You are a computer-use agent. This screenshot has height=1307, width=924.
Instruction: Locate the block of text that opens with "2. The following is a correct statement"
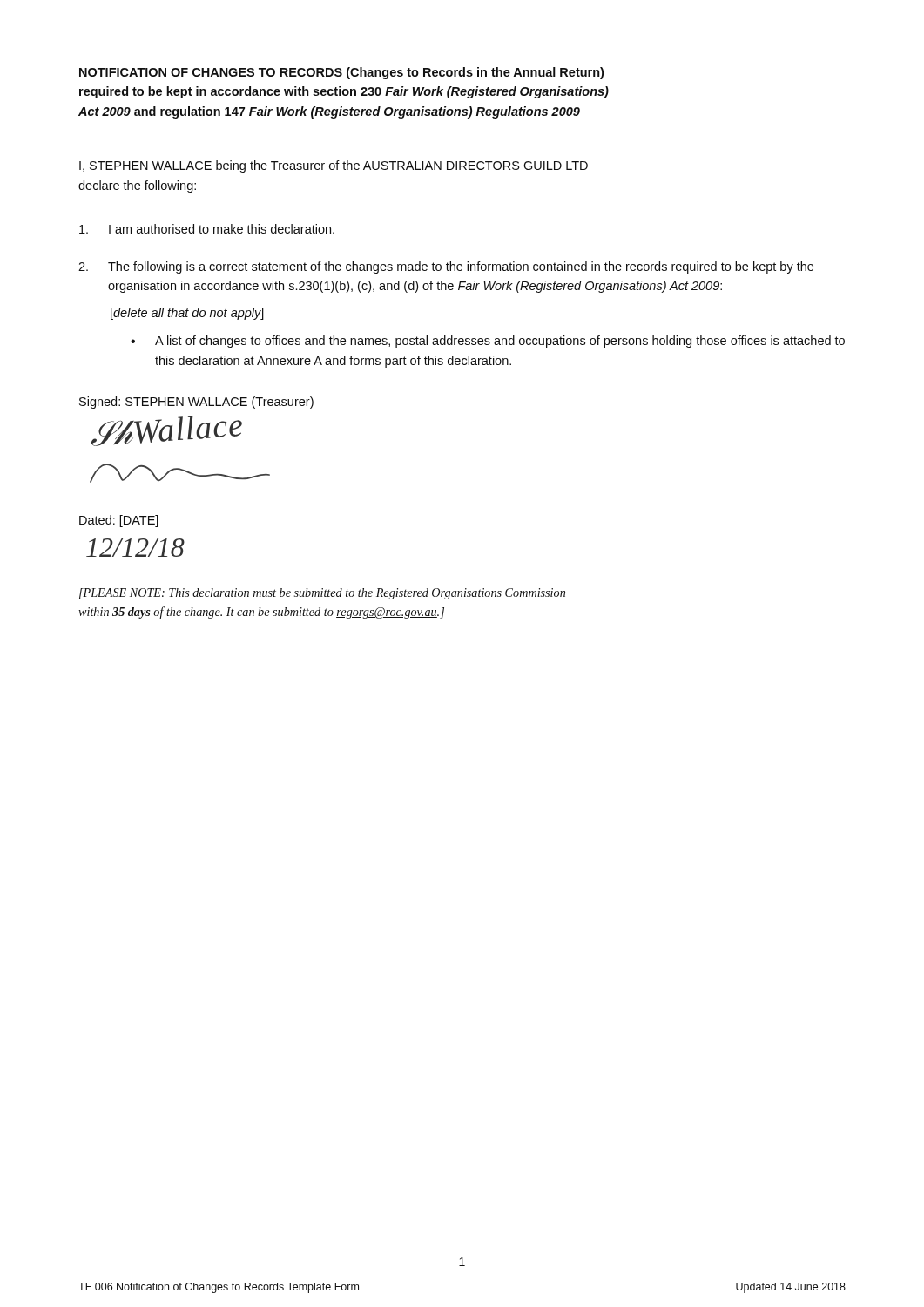coord(462,276)
